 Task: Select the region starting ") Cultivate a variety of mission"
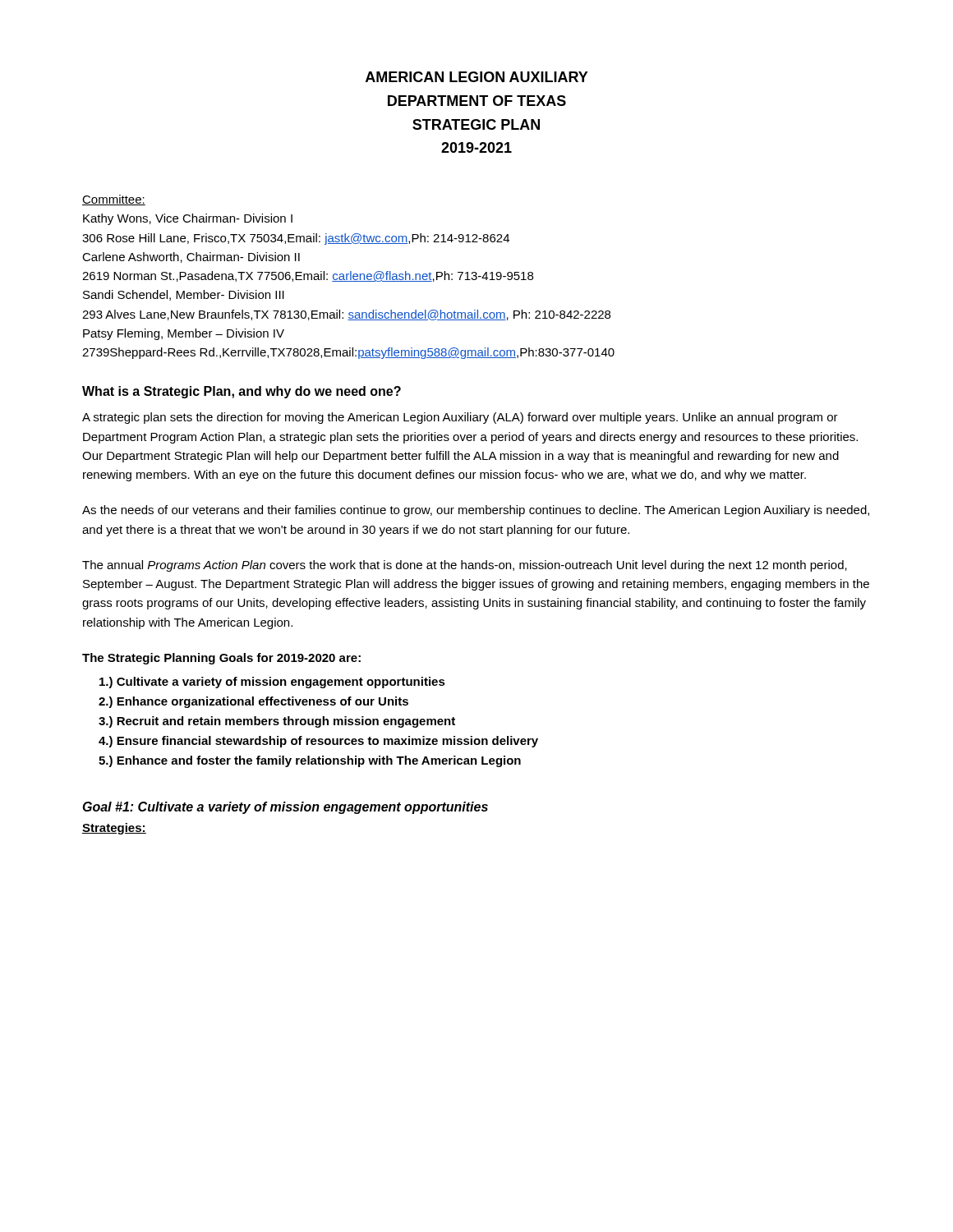pos(272,681)
